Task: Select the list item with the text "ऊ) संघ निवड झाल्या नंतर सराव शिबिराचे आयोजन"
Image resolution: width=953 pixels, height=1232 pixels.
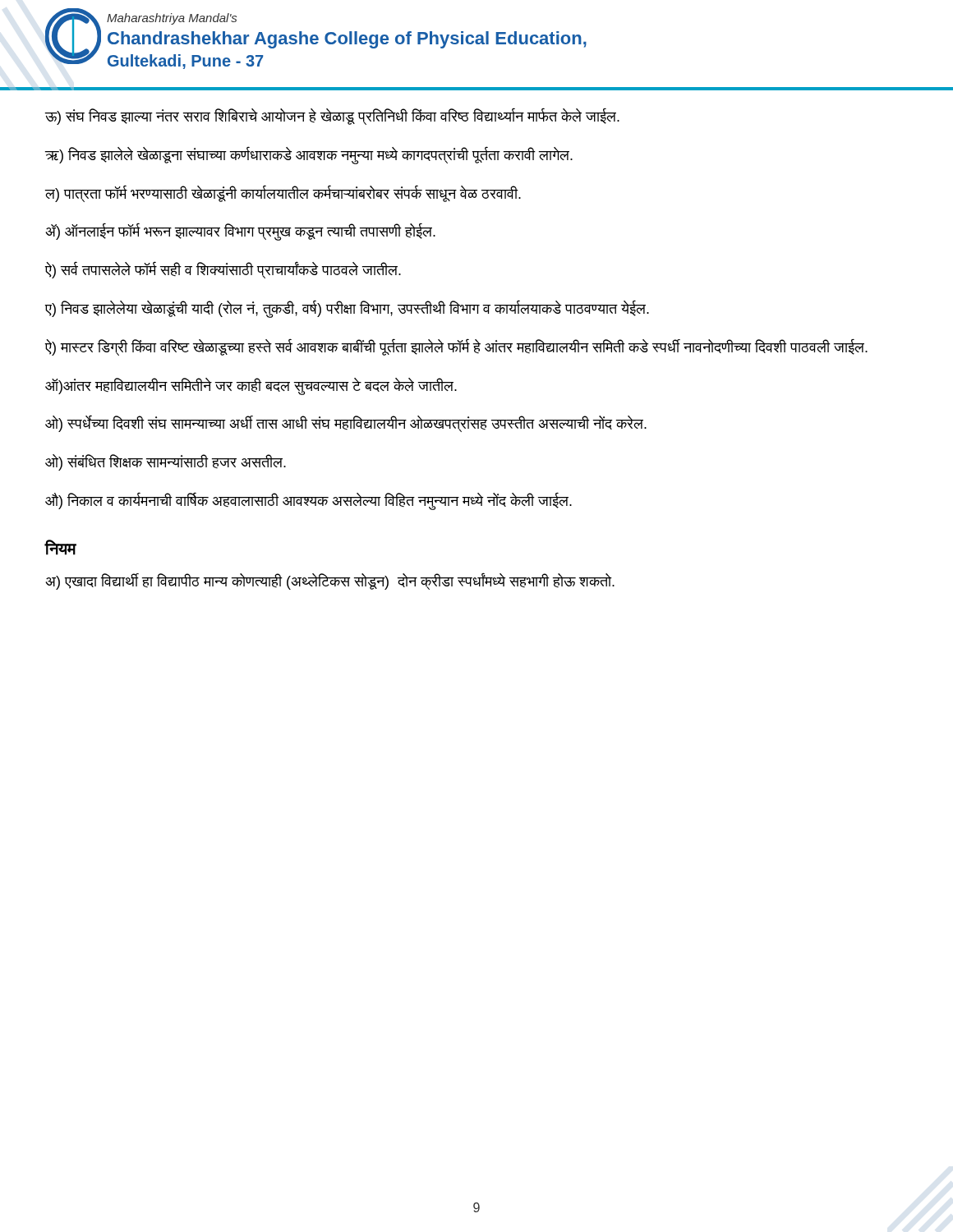Action: coord(483,117)
